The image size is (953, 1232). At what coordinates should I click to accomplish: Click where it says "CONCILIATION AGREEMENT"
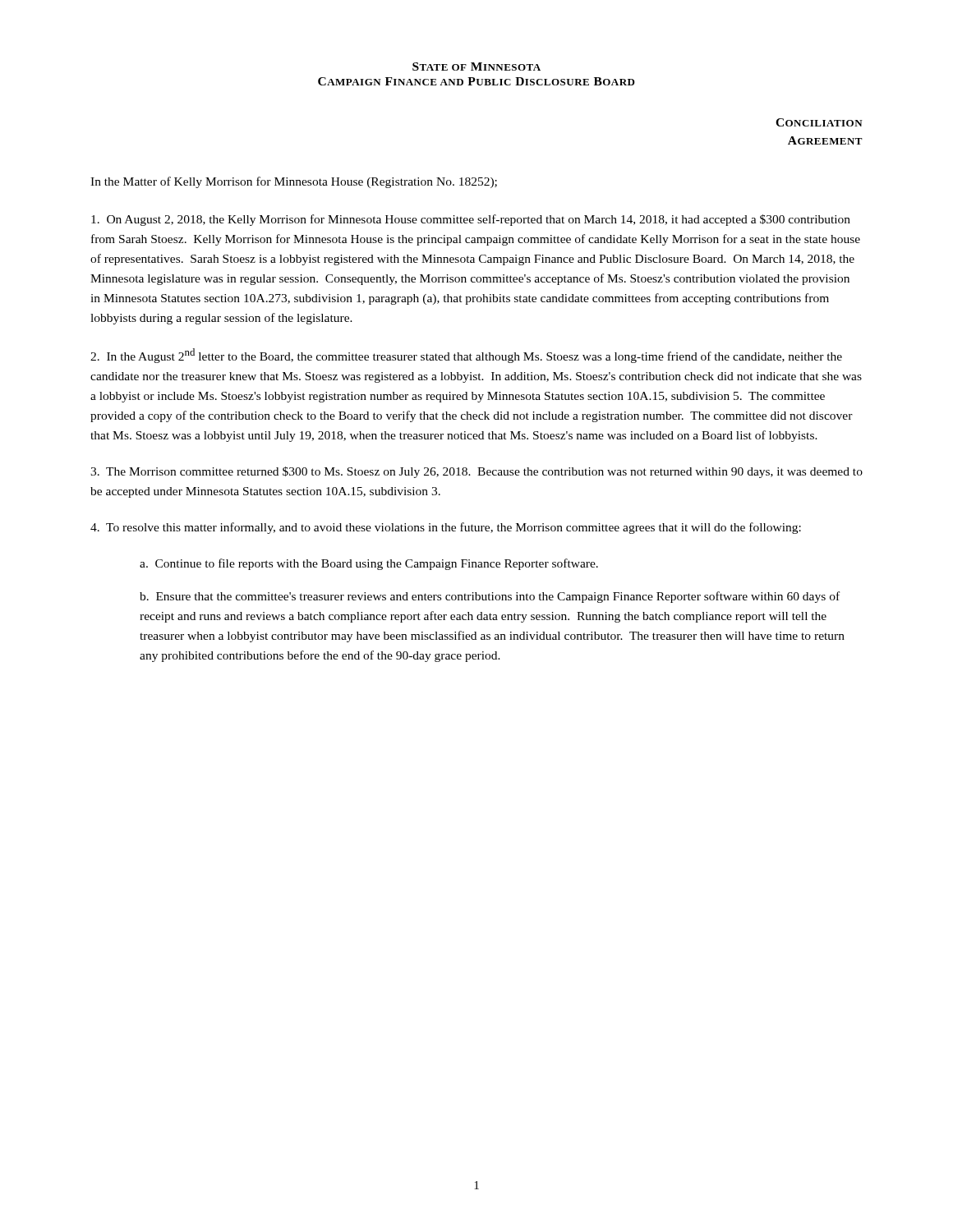819,122
